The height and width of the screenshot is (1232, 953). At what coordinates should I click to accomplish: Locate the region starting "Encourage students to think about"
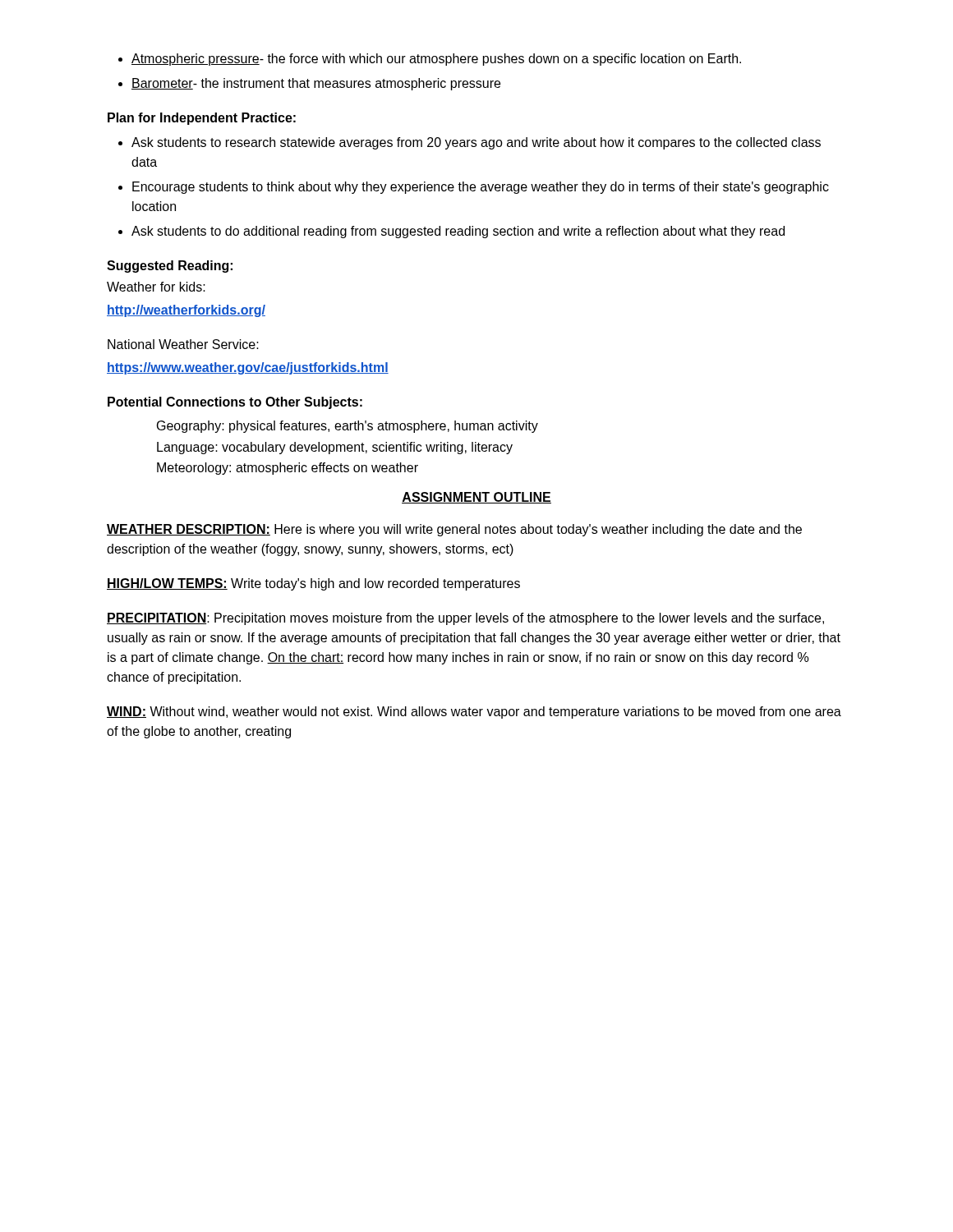476,197
